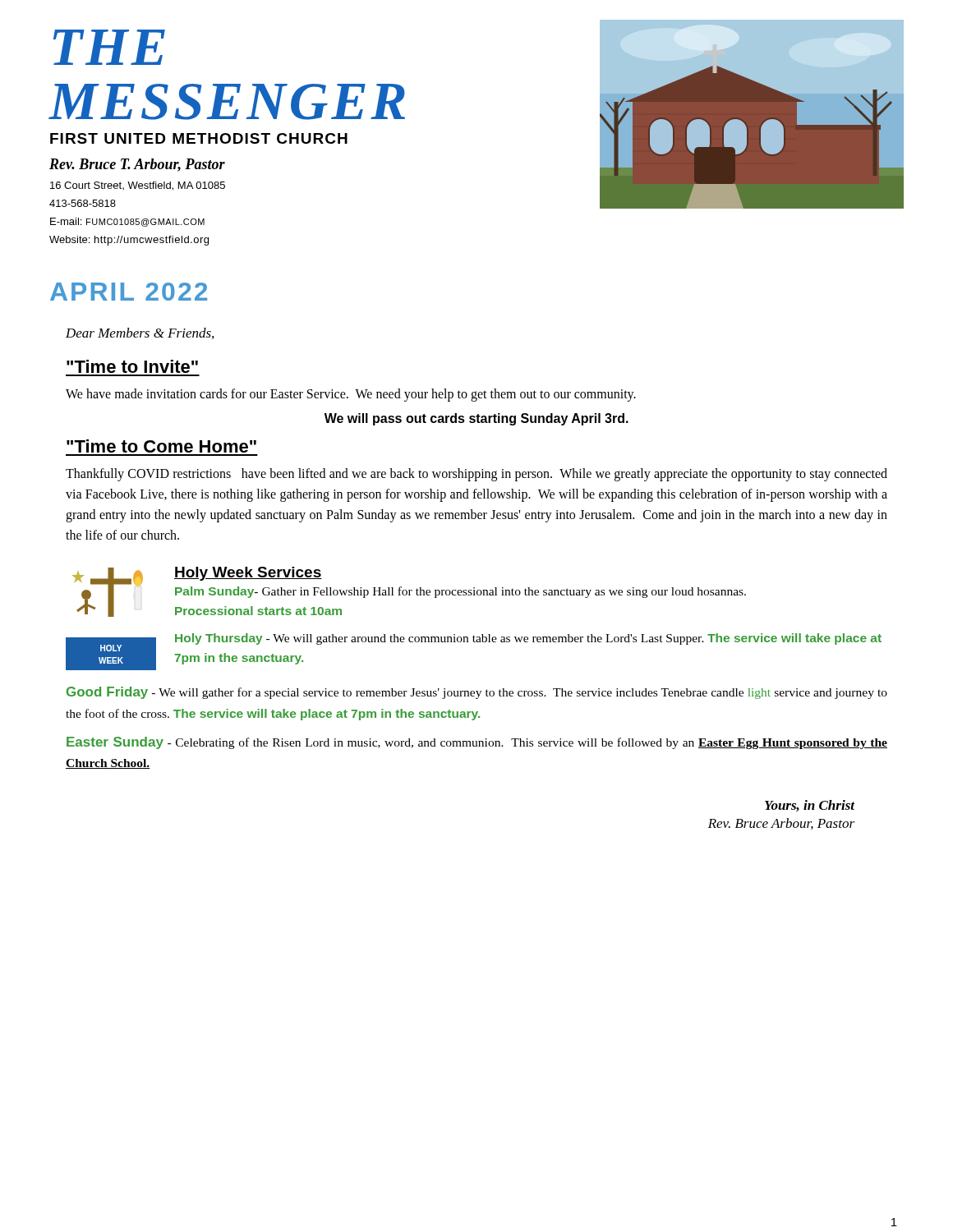Locate the passage starting "APRIL 2022"
The width and height of the screenshot is (953, 1232).
(x=130, y=292)
